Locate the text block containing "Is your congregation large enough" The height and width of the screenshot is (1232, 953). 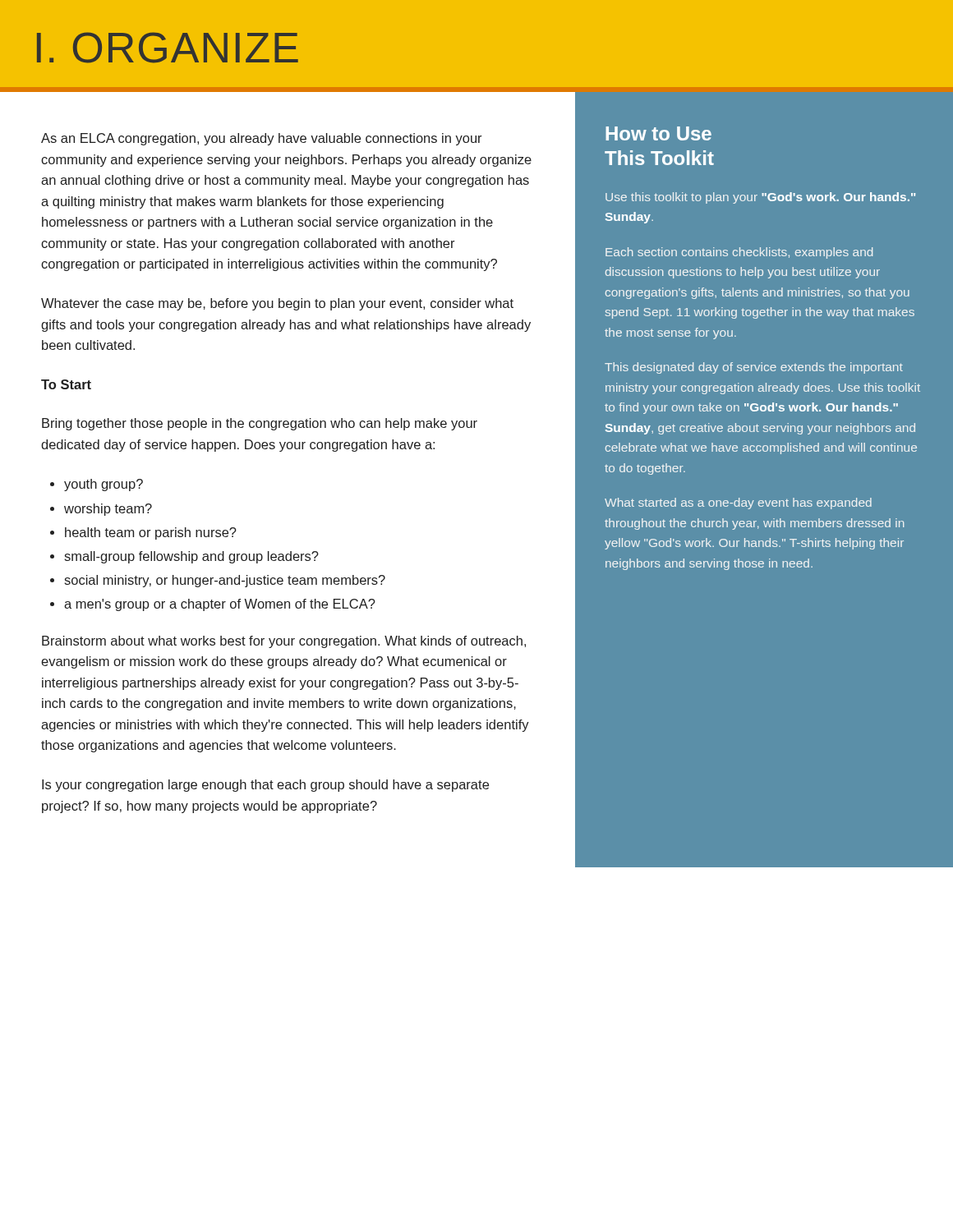[288, 796]
